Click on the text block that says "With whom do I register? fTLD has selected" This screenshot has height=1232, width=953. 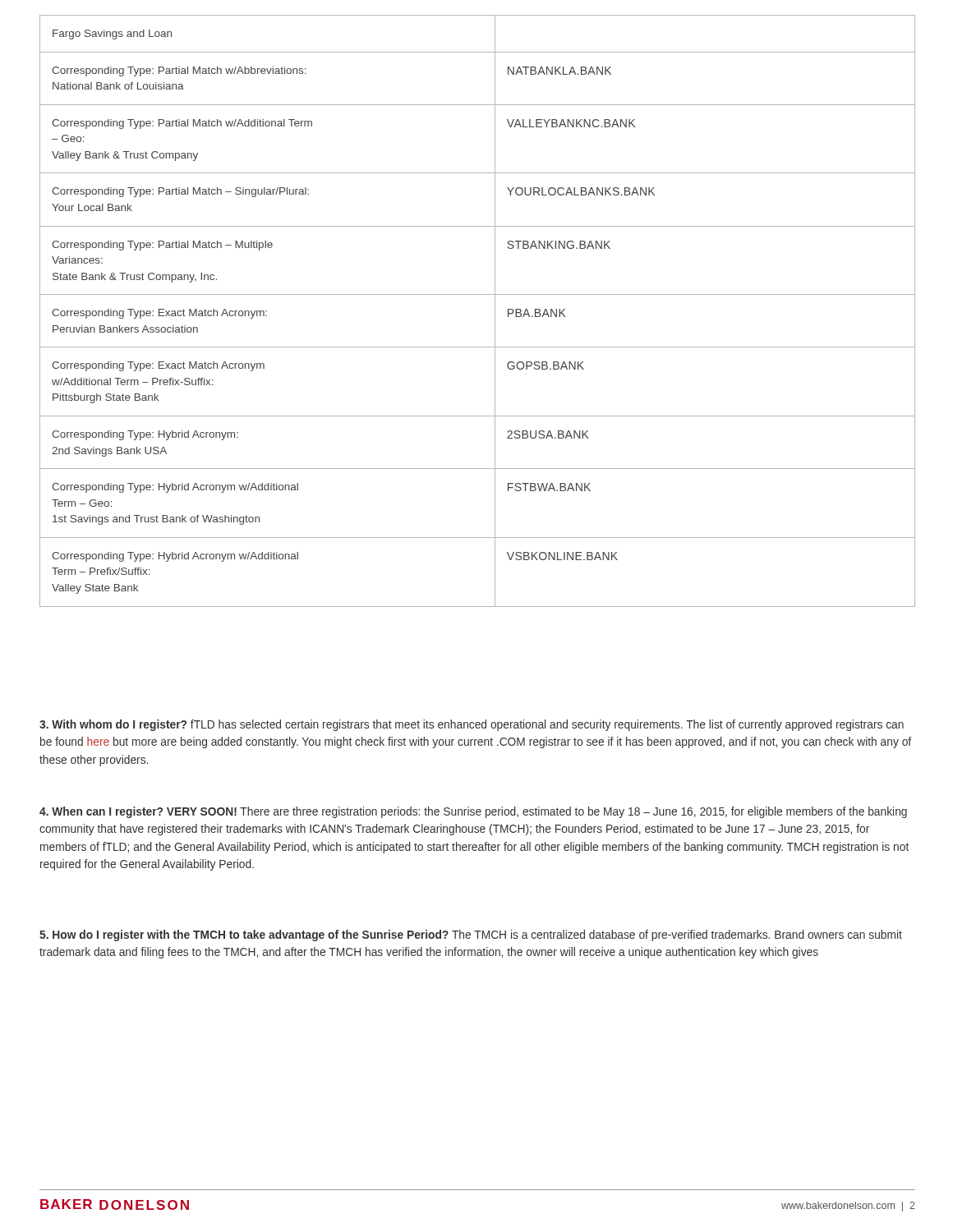pos(475,742)
